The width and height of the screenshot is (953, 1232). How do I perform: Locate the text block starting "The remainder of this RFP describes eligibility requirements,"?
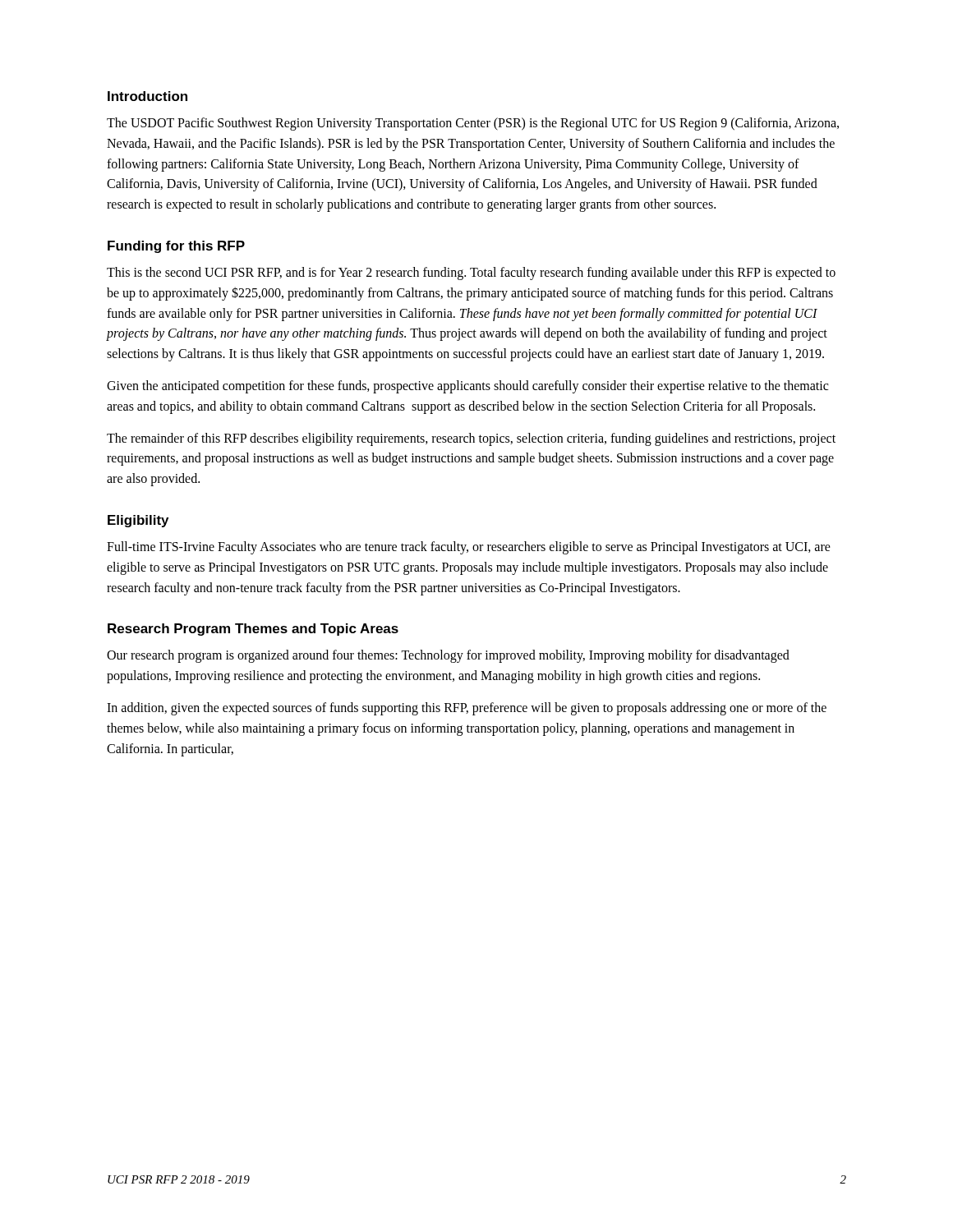tap(471, 458)
